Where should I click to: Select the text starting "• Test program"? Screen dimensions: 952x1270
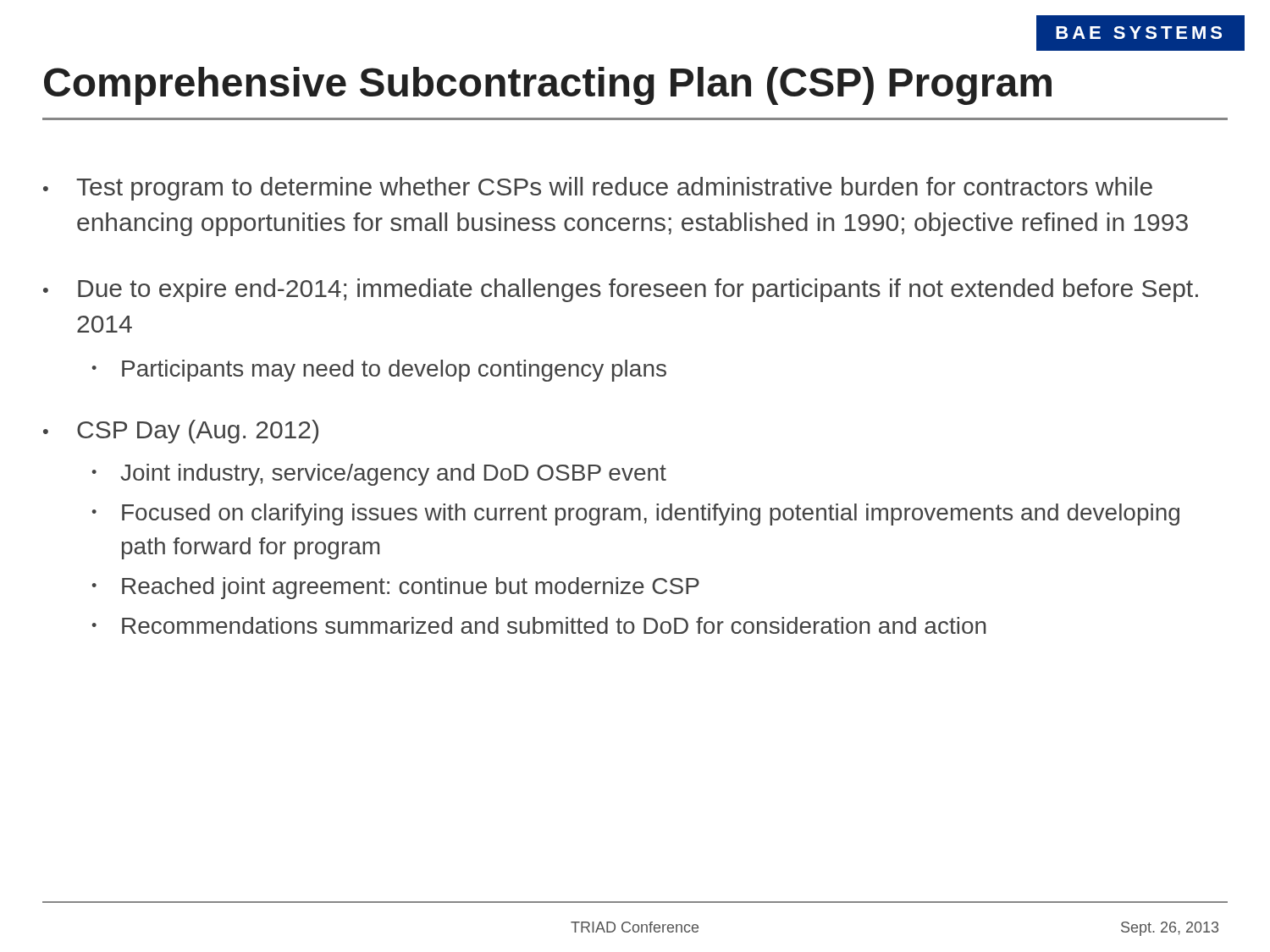tap(635, 205)
